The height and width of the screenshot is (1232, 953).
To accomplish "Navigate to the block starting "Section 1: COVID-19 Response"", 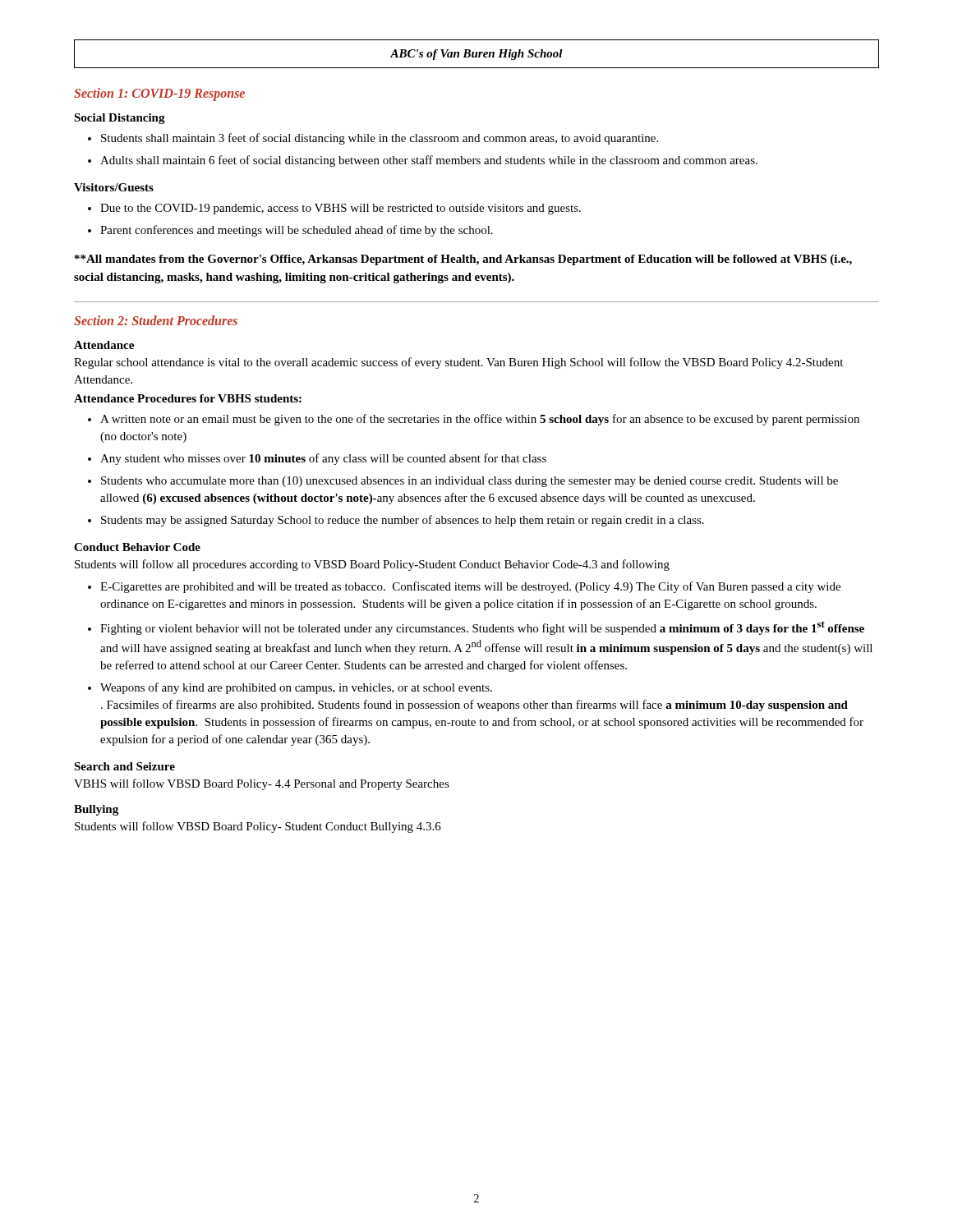I will point(160,93).
